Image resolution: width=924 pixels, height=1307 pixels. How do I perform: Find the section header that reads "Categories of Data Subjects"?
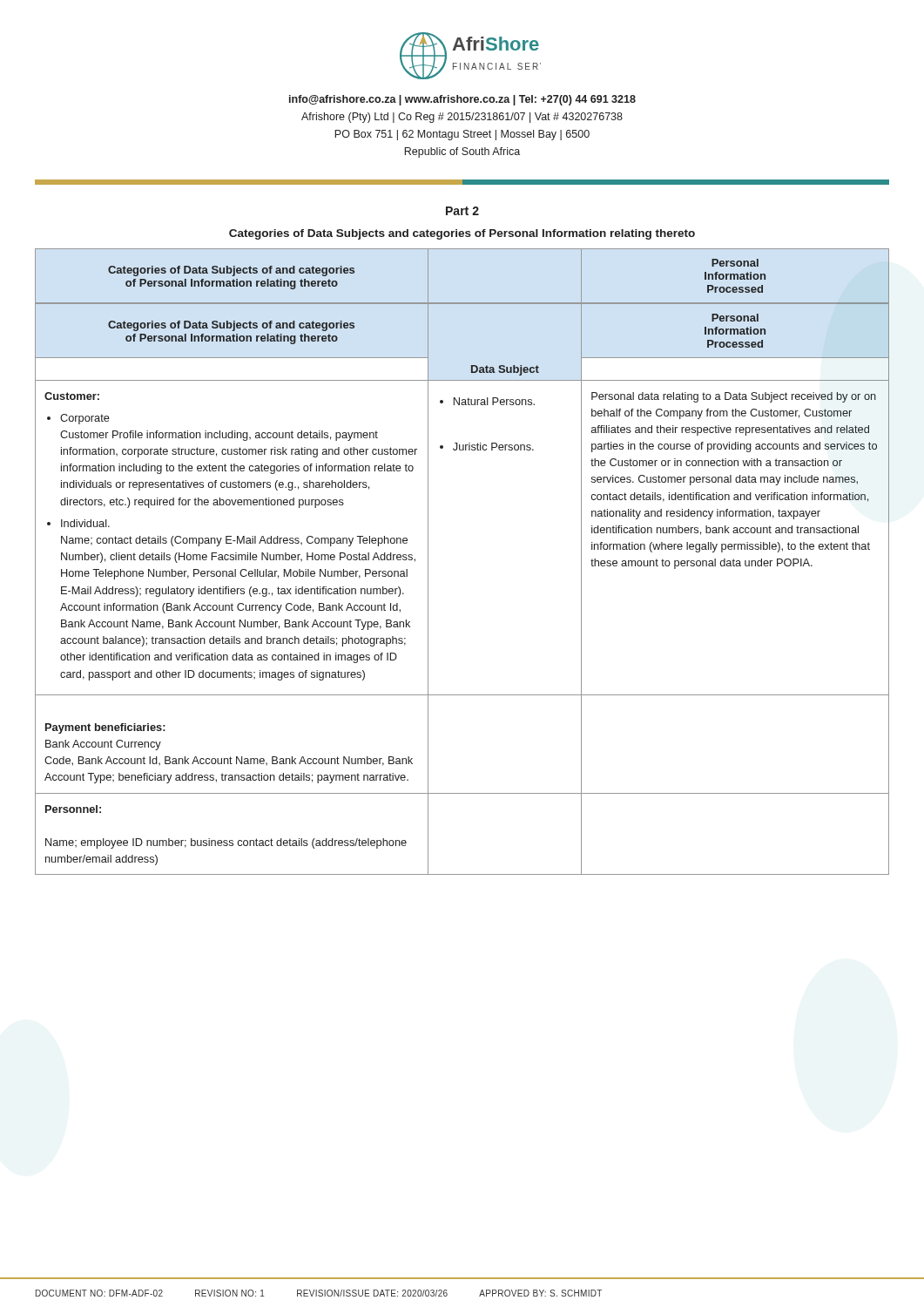click(x=462, y=233)
